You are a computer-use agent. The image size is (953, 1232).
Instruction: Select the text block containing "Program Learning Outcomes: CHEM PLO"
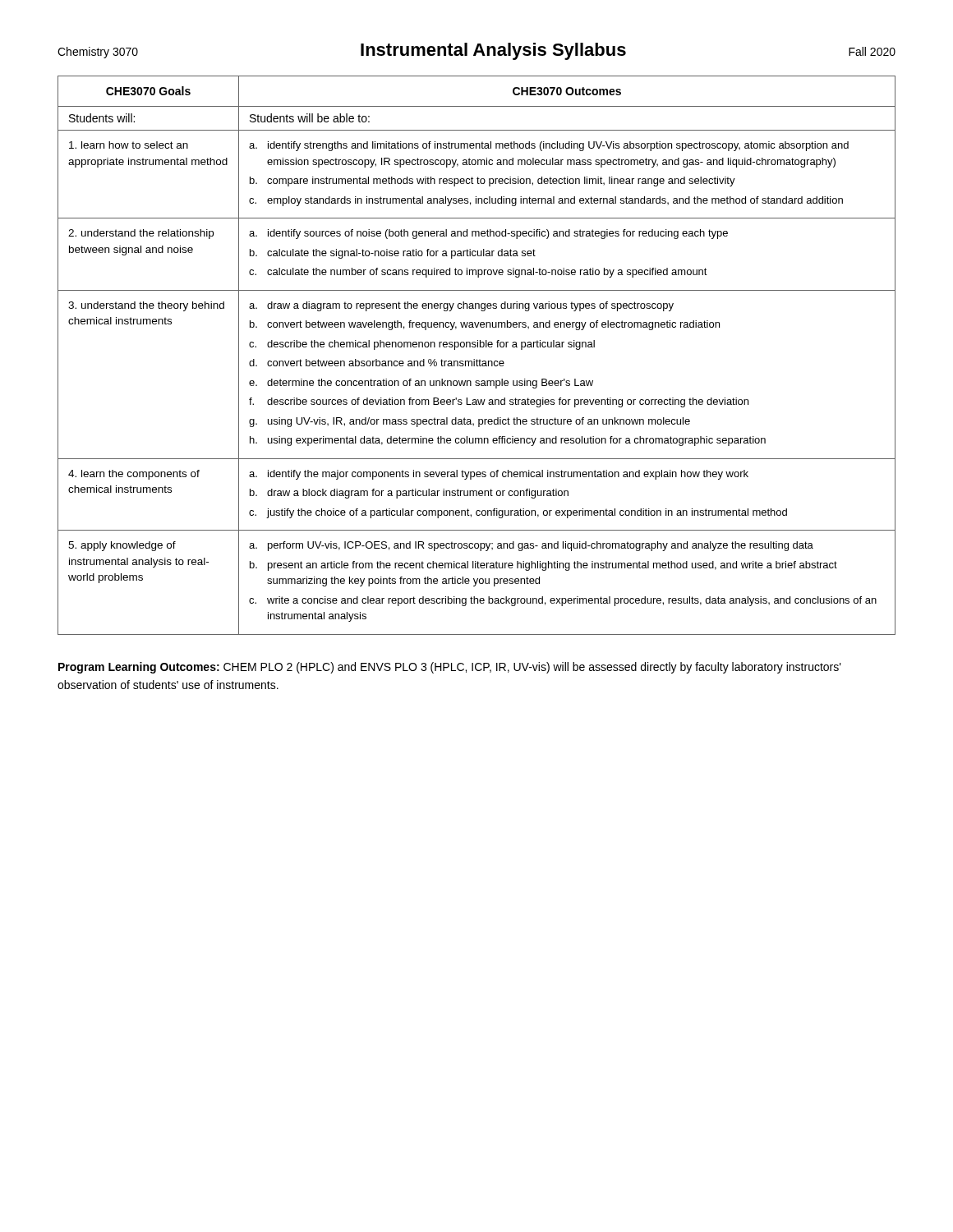(449, 676)
